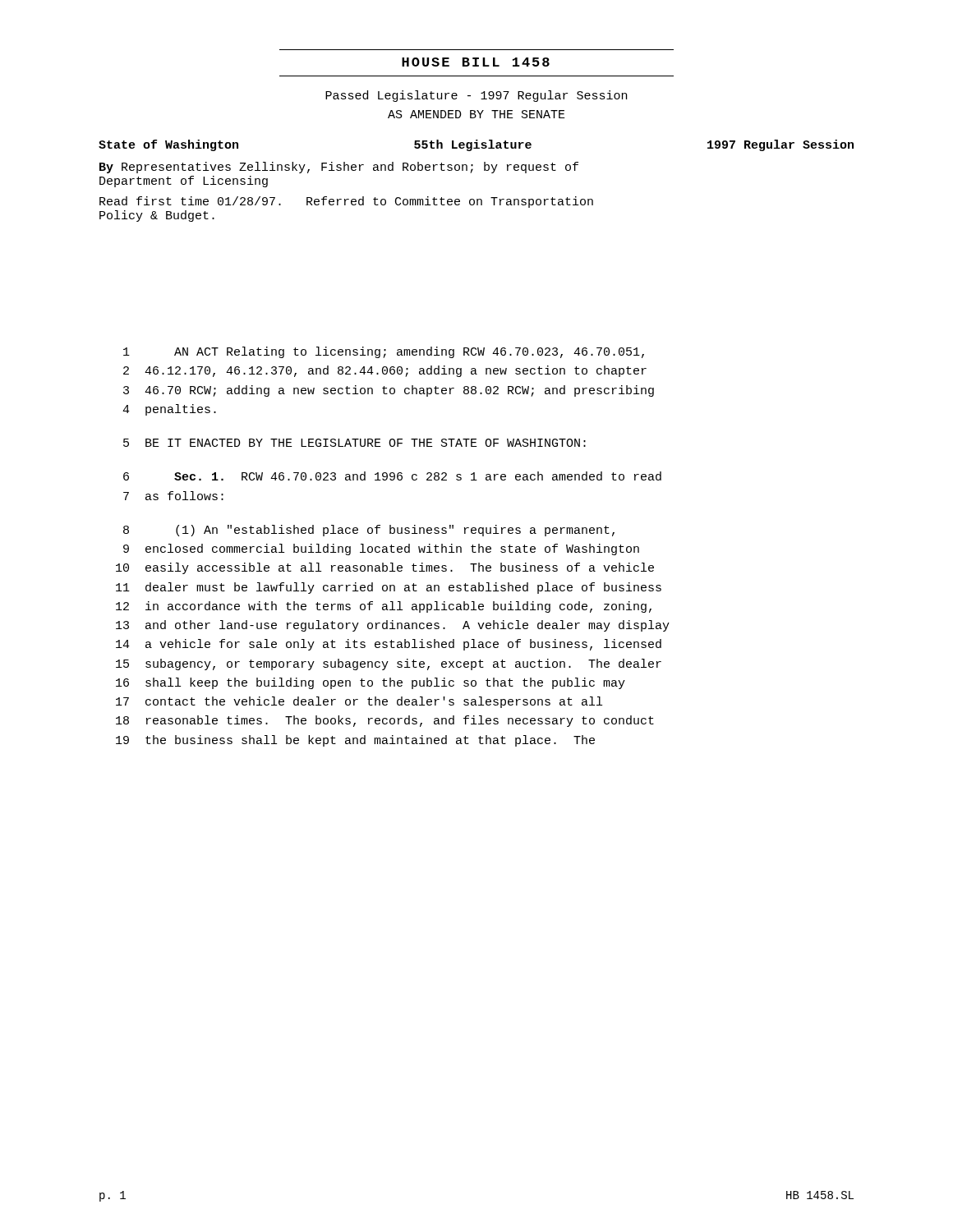This screenshot has height=1232, width=953.
Task: Click on the region starting "State of Washington 55th Legislature 1997 Regular"
Action: (476, 146)
